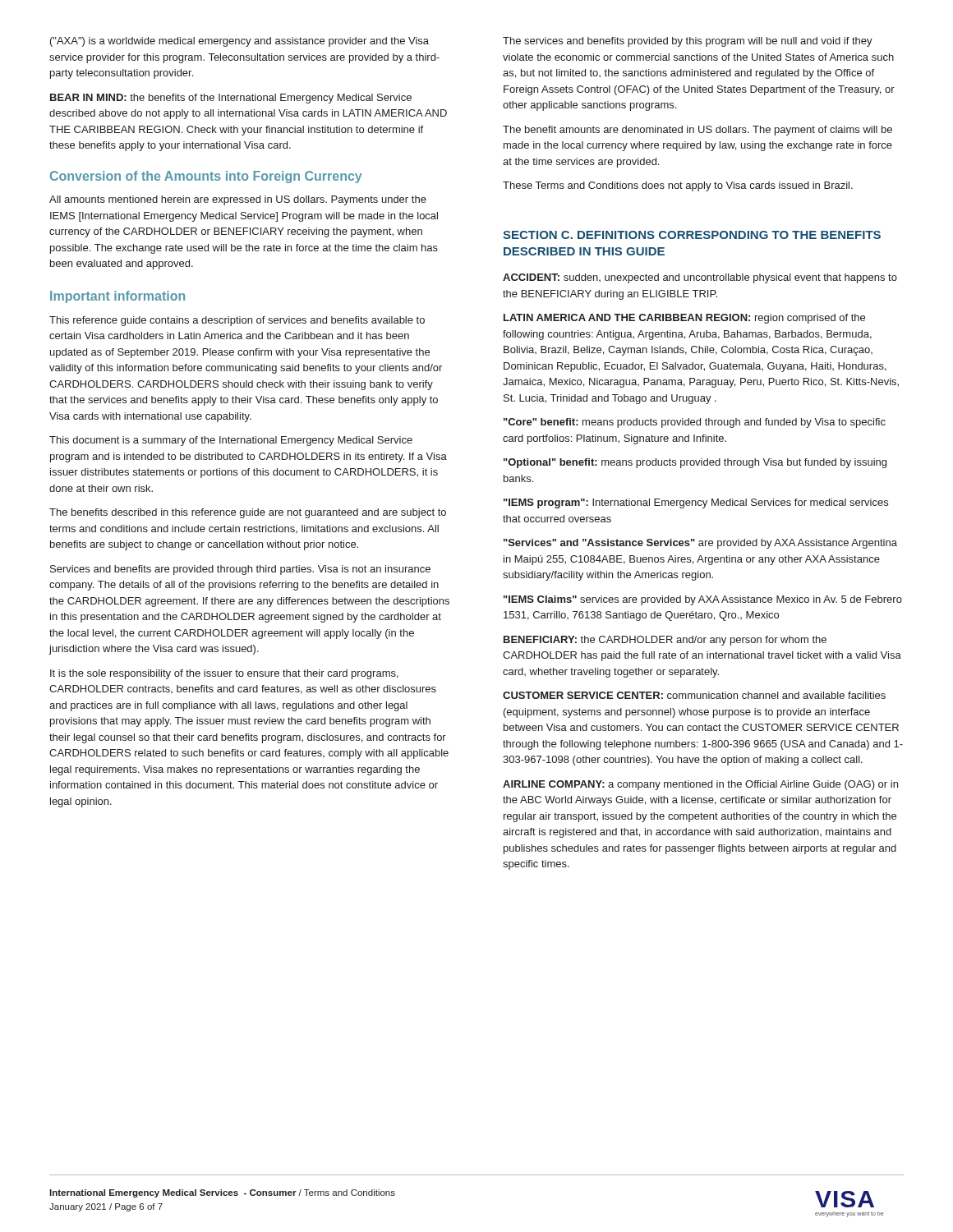Locate the section header with the text "Important information"
This screenshot has height=1232, width=953.
point(118,296)
